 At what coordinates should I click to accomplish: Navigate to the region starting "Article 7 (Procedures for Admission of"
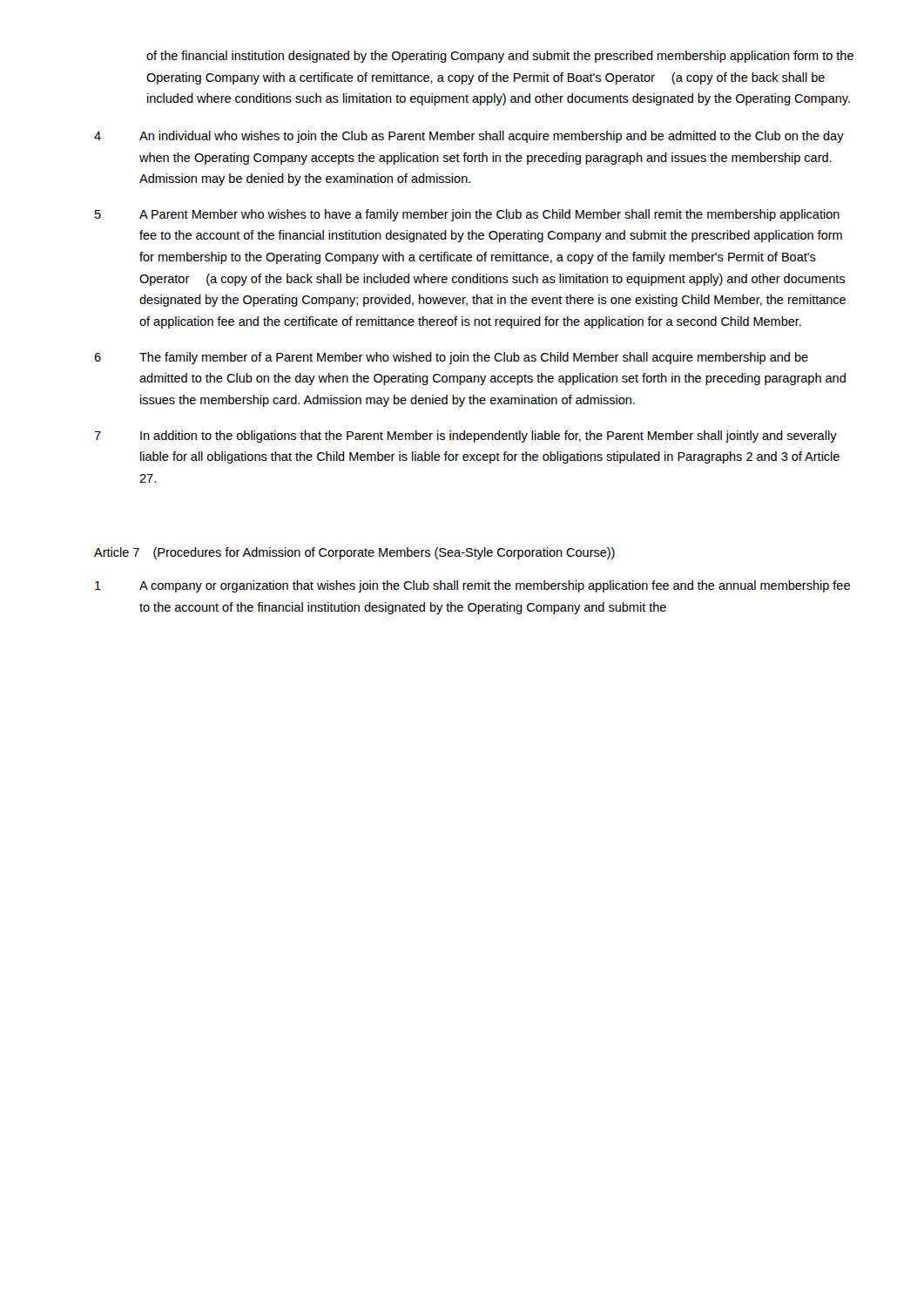click(355, 552)
